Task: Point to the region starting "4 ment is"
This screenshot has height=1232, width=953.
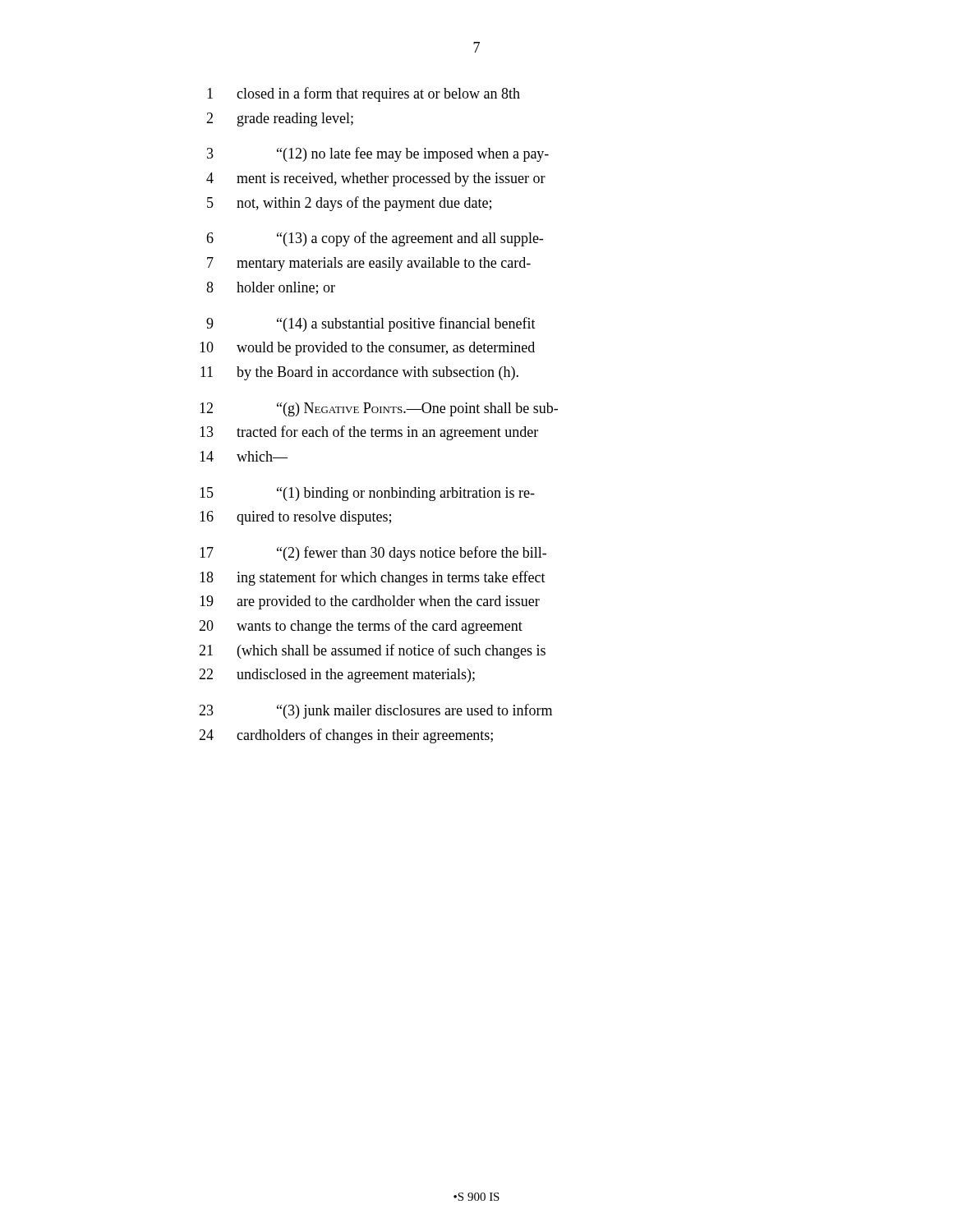Action: point(509,179)
